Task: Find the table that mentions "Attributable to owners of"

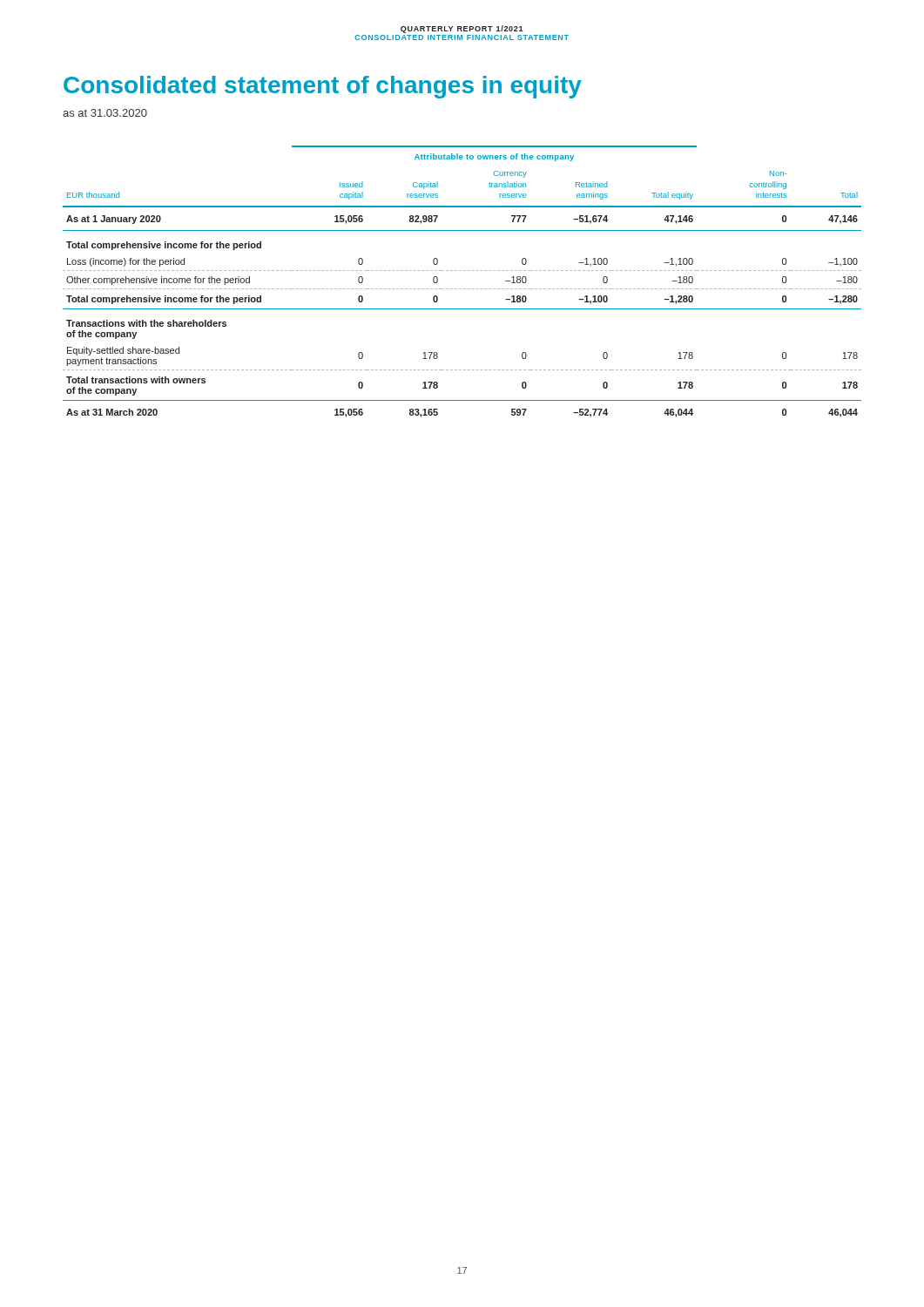Action: [462, 285]
